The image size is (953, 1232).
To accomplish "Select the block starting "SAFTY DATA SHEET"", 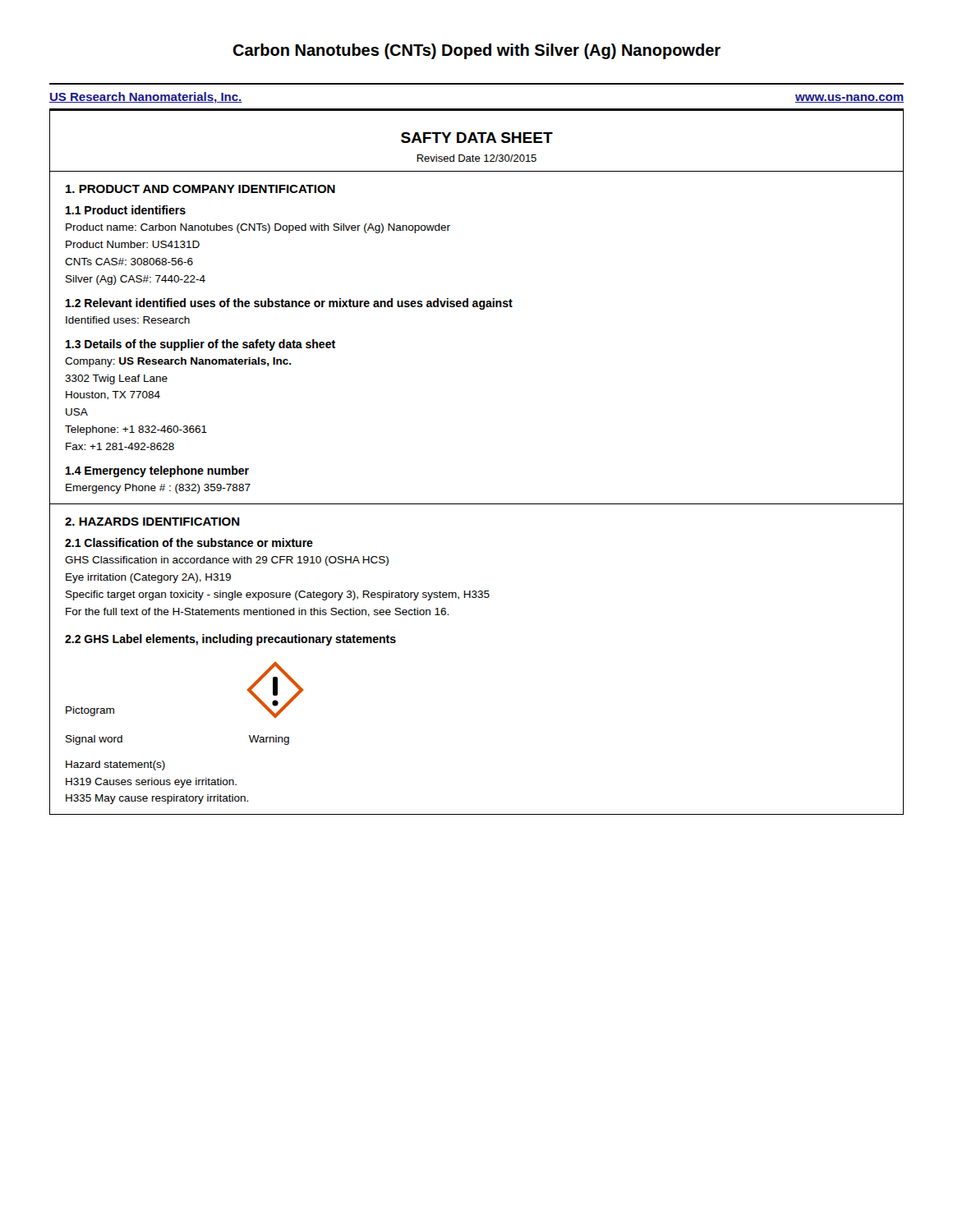I will pyautogui.click(x=476, y=138).
